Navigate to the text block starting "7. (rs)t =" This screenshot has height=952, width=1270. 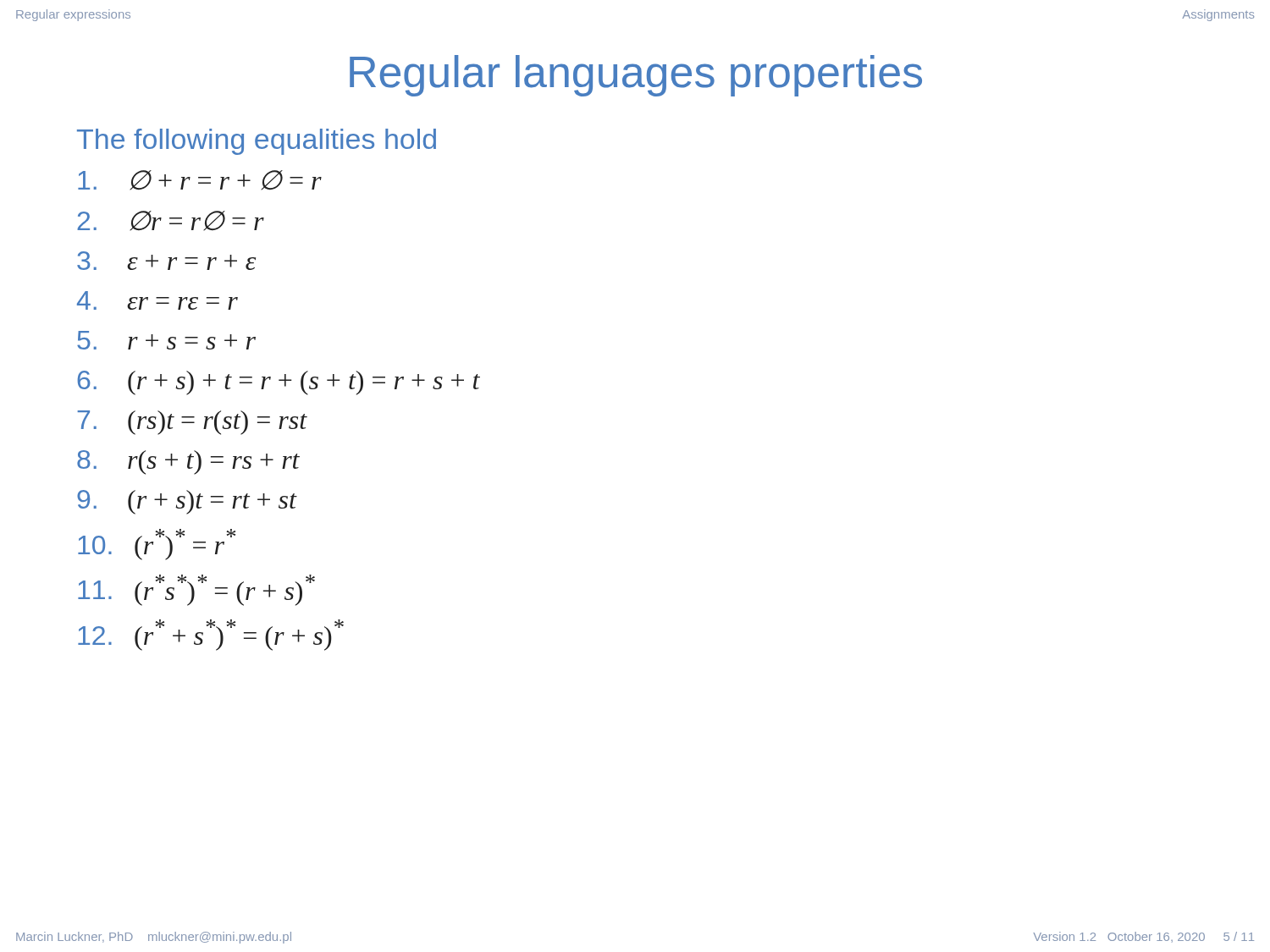[191, 420]
